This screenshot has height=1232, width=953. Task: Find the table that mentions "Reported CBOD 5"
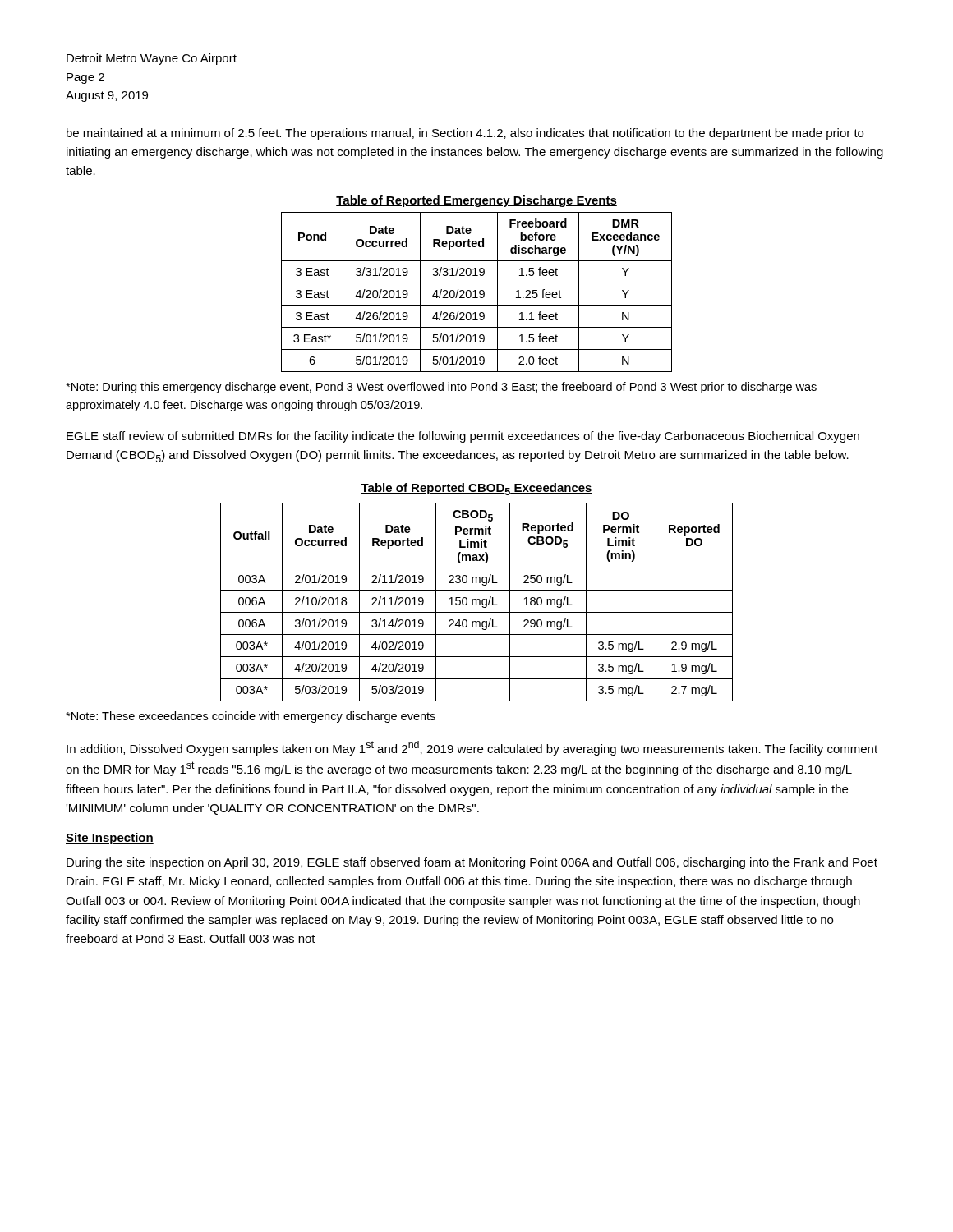click(476, 602)
